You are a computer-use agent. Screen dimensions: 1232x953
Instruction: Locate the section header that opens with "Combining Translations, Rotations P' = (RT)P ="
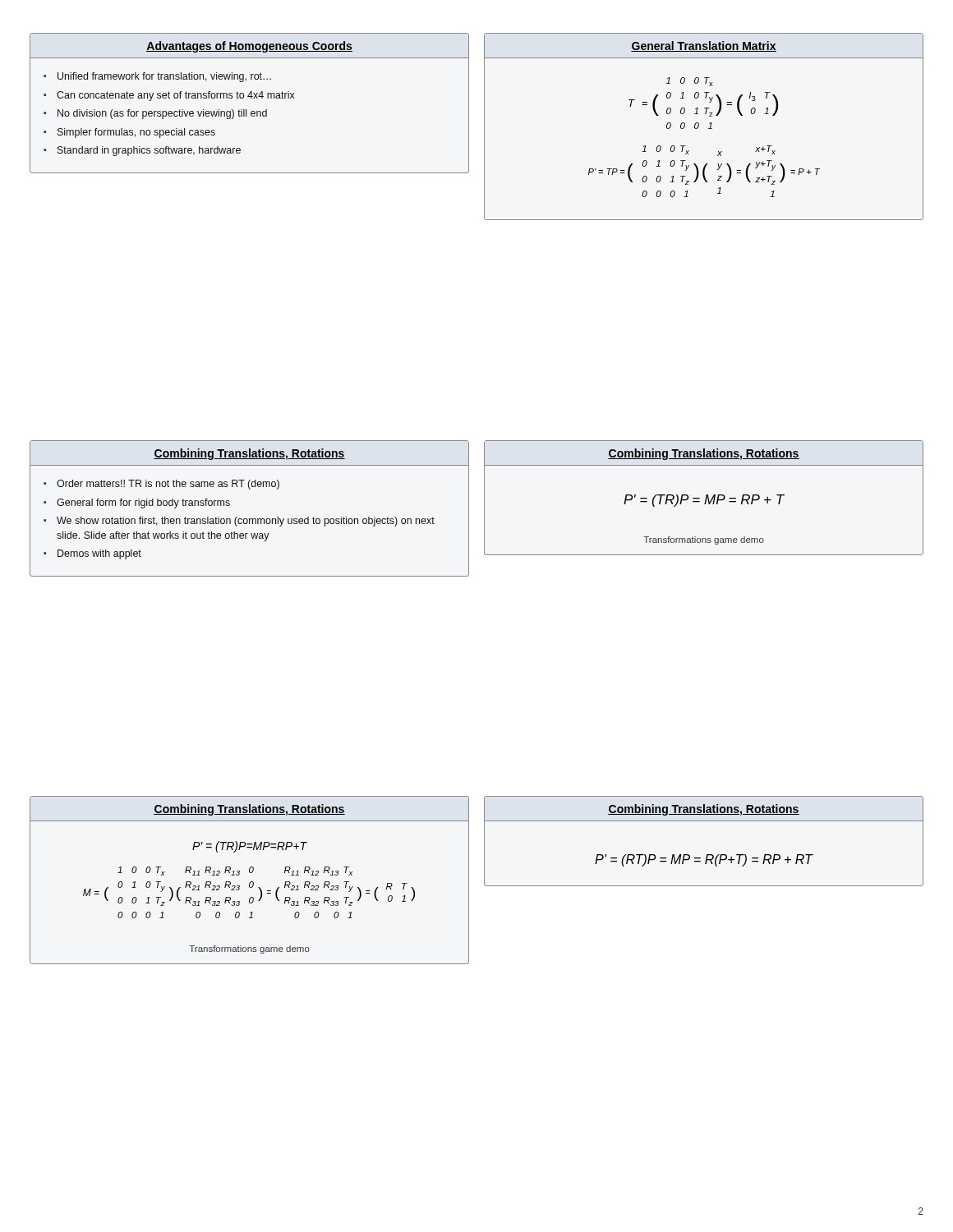(x=704, y=841)
